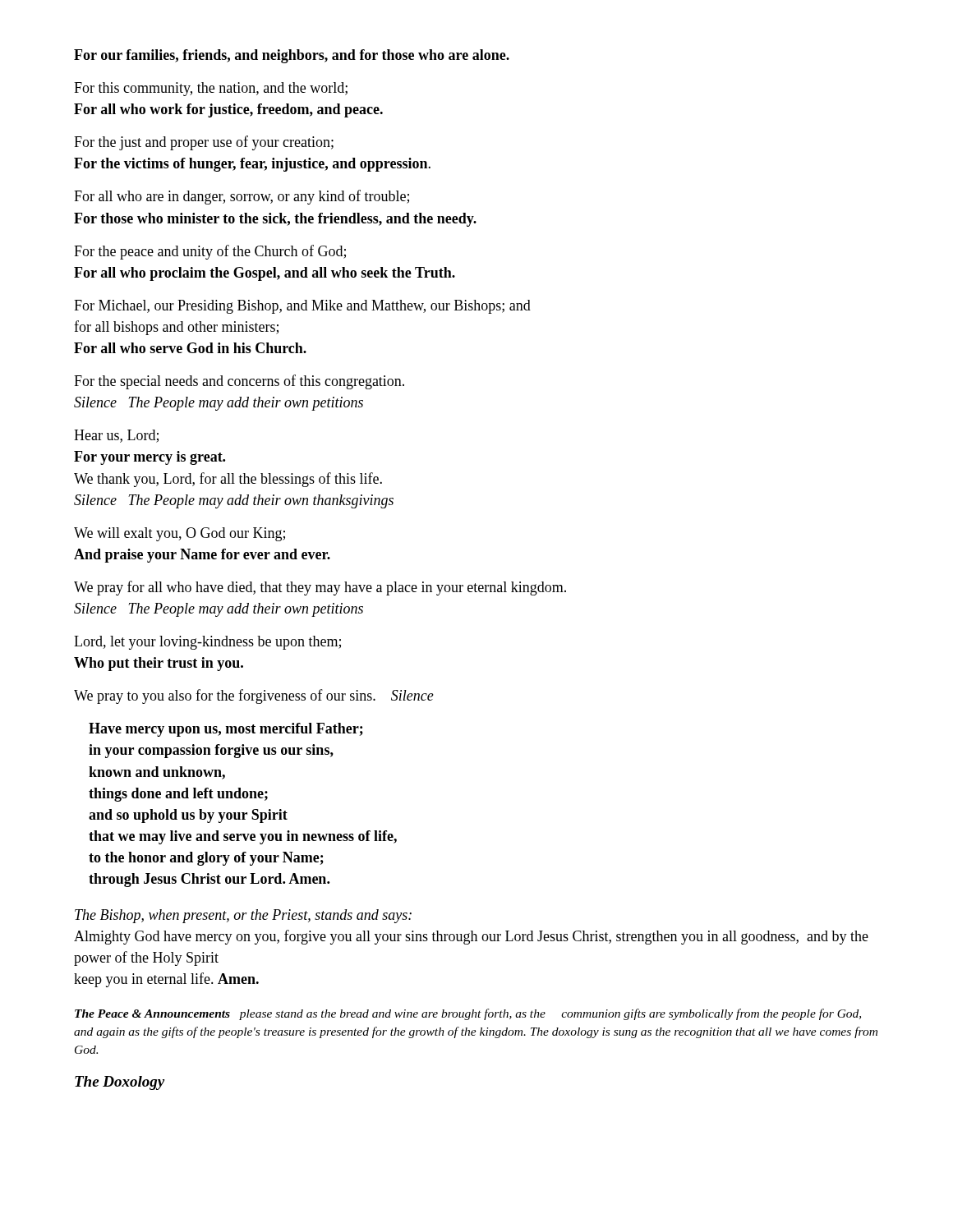Screen dimensions: 1232x953
Task: Select the block starting "We will exalt you,"
Action: click(180, 534)
